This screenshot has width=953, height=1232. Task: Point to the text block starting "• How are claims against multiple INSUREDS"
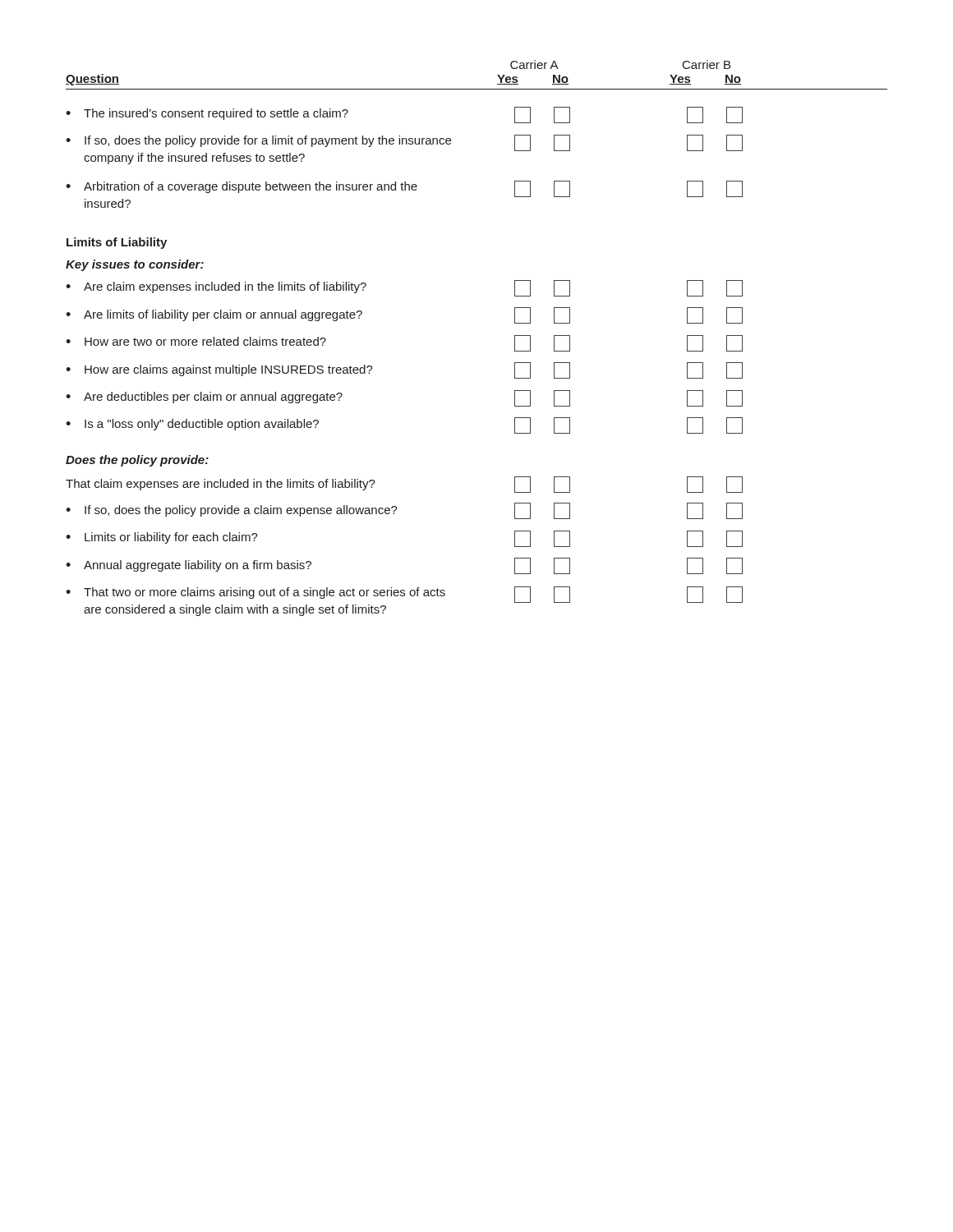click(x=207, y=371)
